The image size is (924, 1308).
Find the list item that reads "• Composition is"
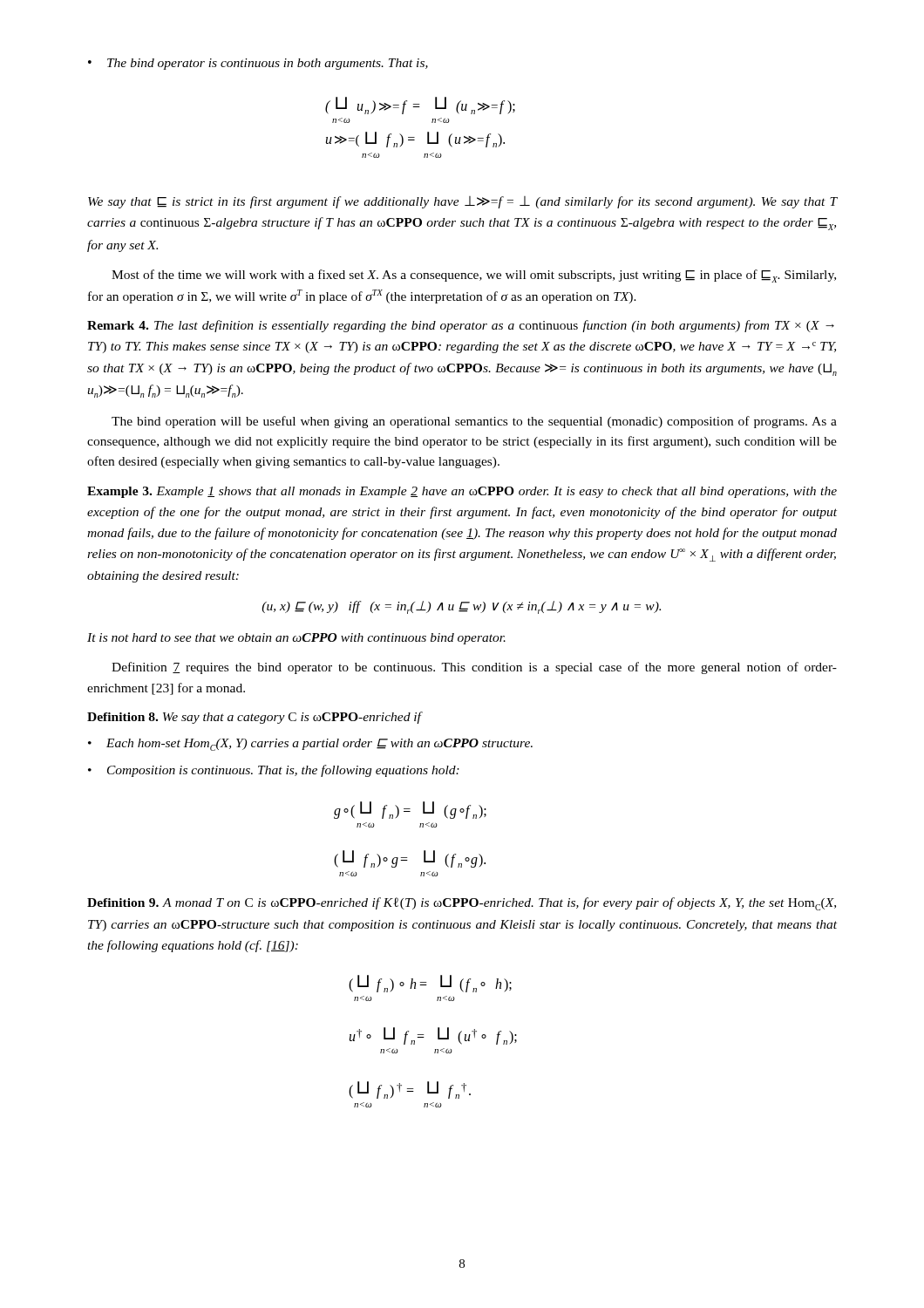click(x=462, y=824)
